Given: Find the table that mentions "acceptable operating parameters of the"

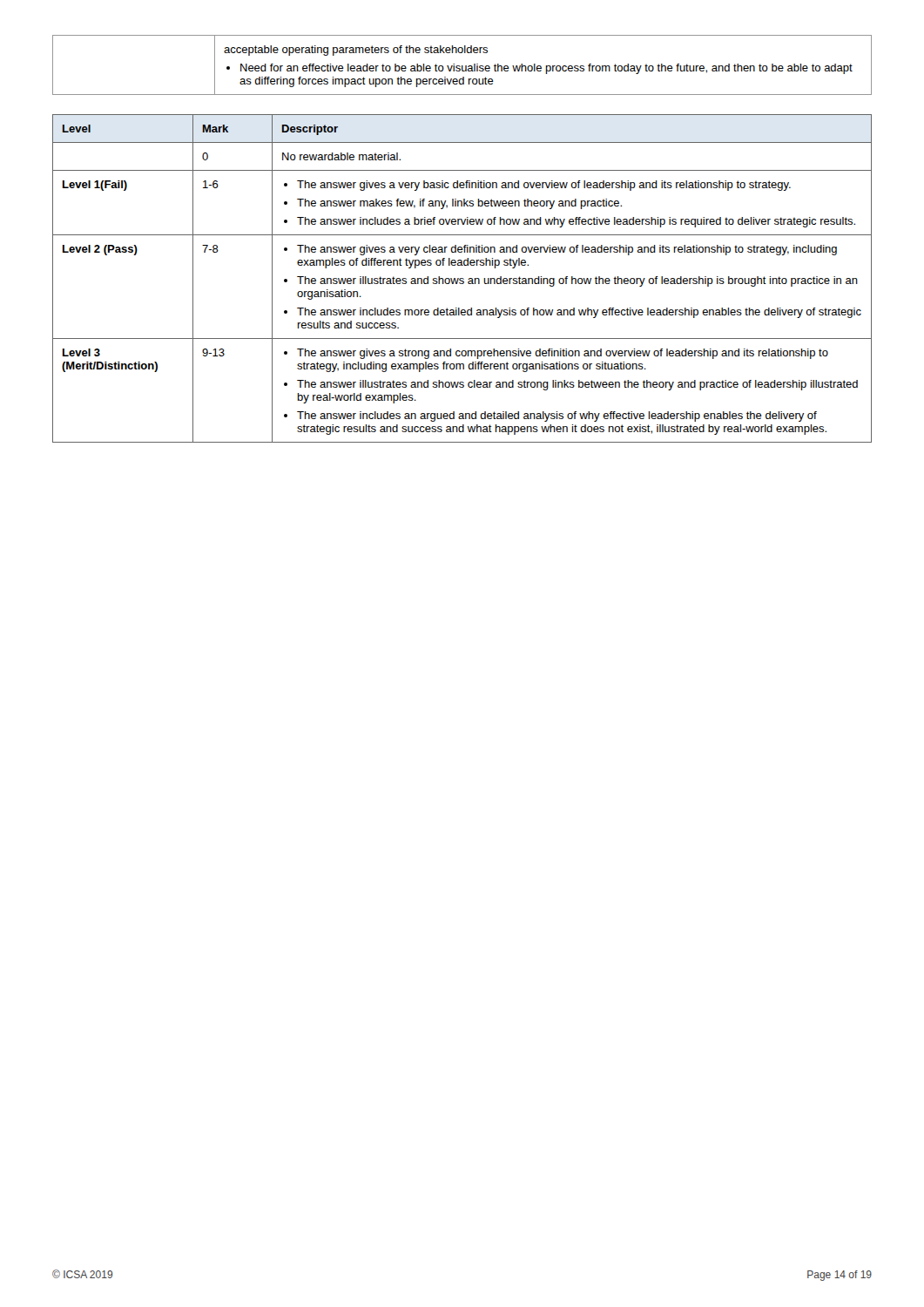Looking at the screenshot, I should pos(462,65).
